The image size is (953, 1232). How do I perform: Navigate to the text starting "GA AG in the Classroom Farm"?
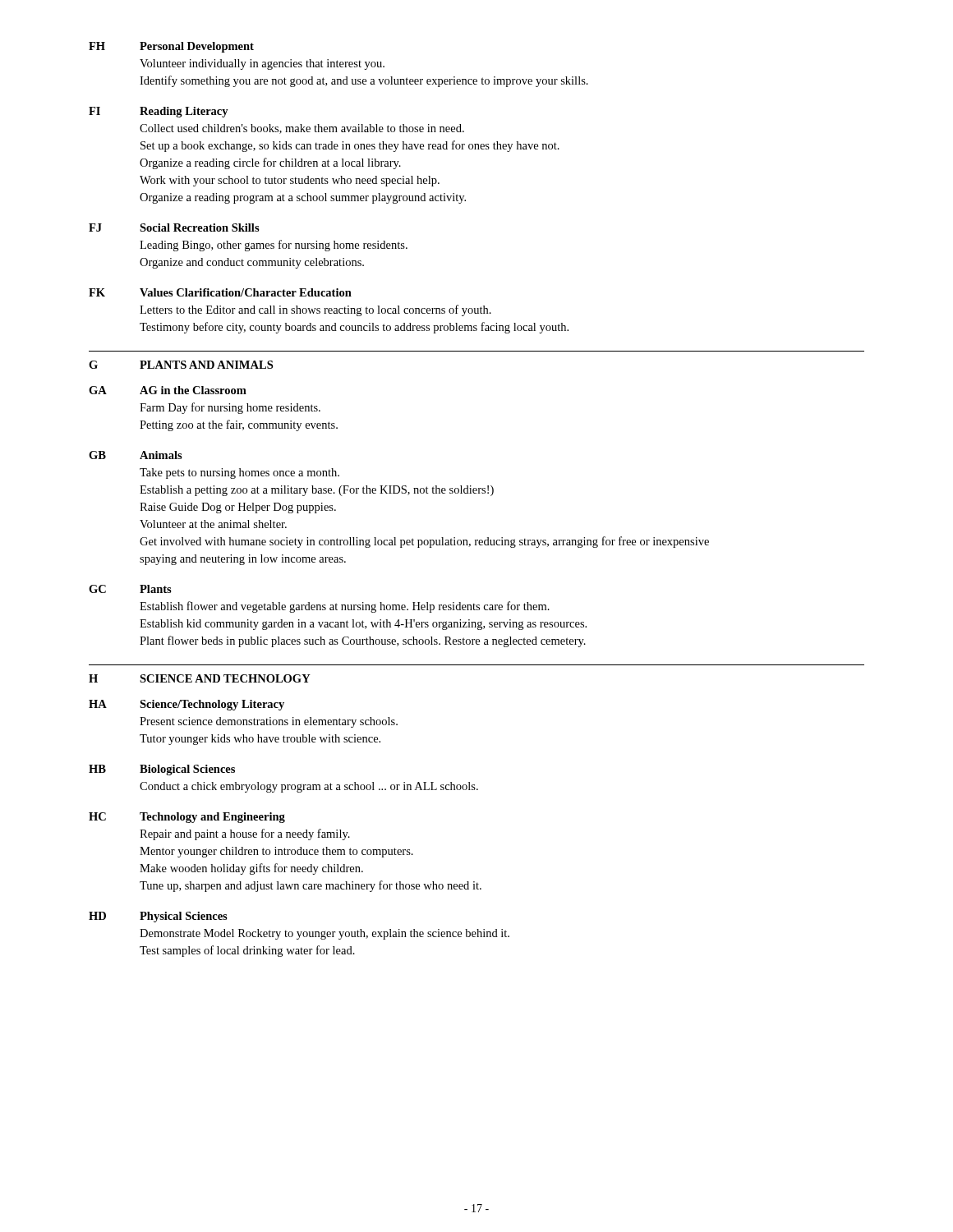pyautogui.click(x=168, y=390)
